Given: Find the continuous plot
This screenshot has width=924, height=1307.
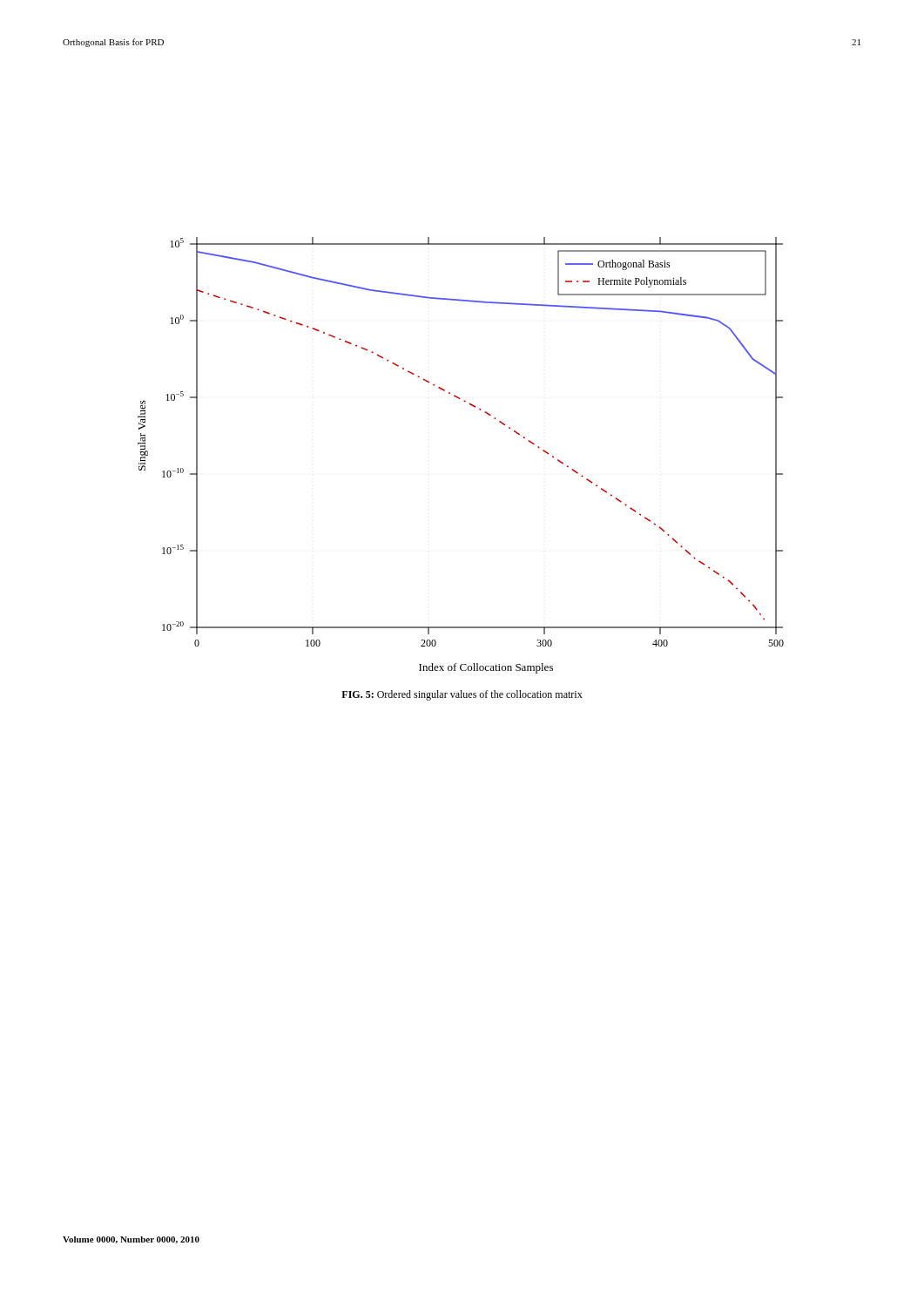Looking at the screenshot, I should [462, 453].
